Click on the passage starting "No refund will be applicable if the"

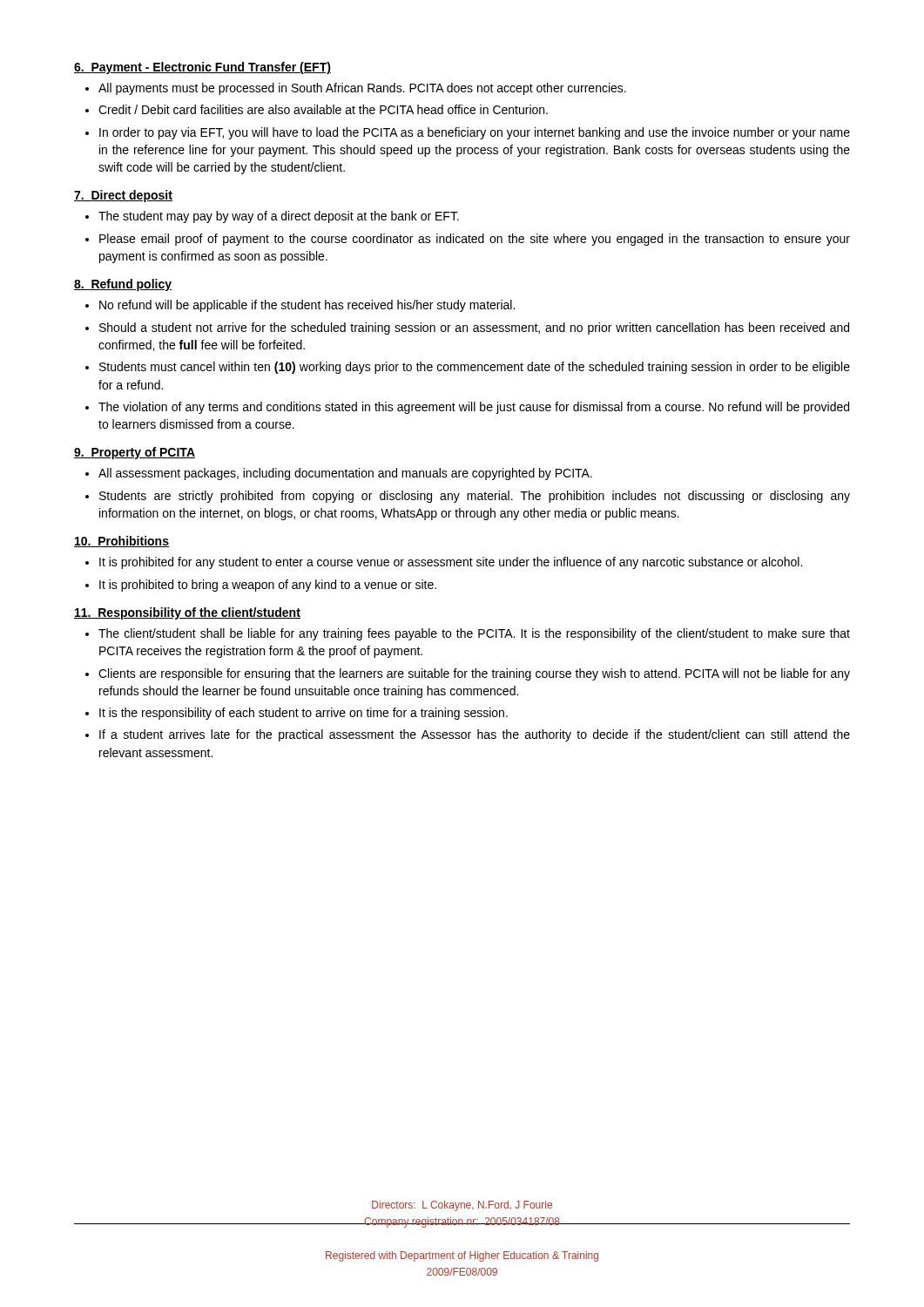click(307, 305)
